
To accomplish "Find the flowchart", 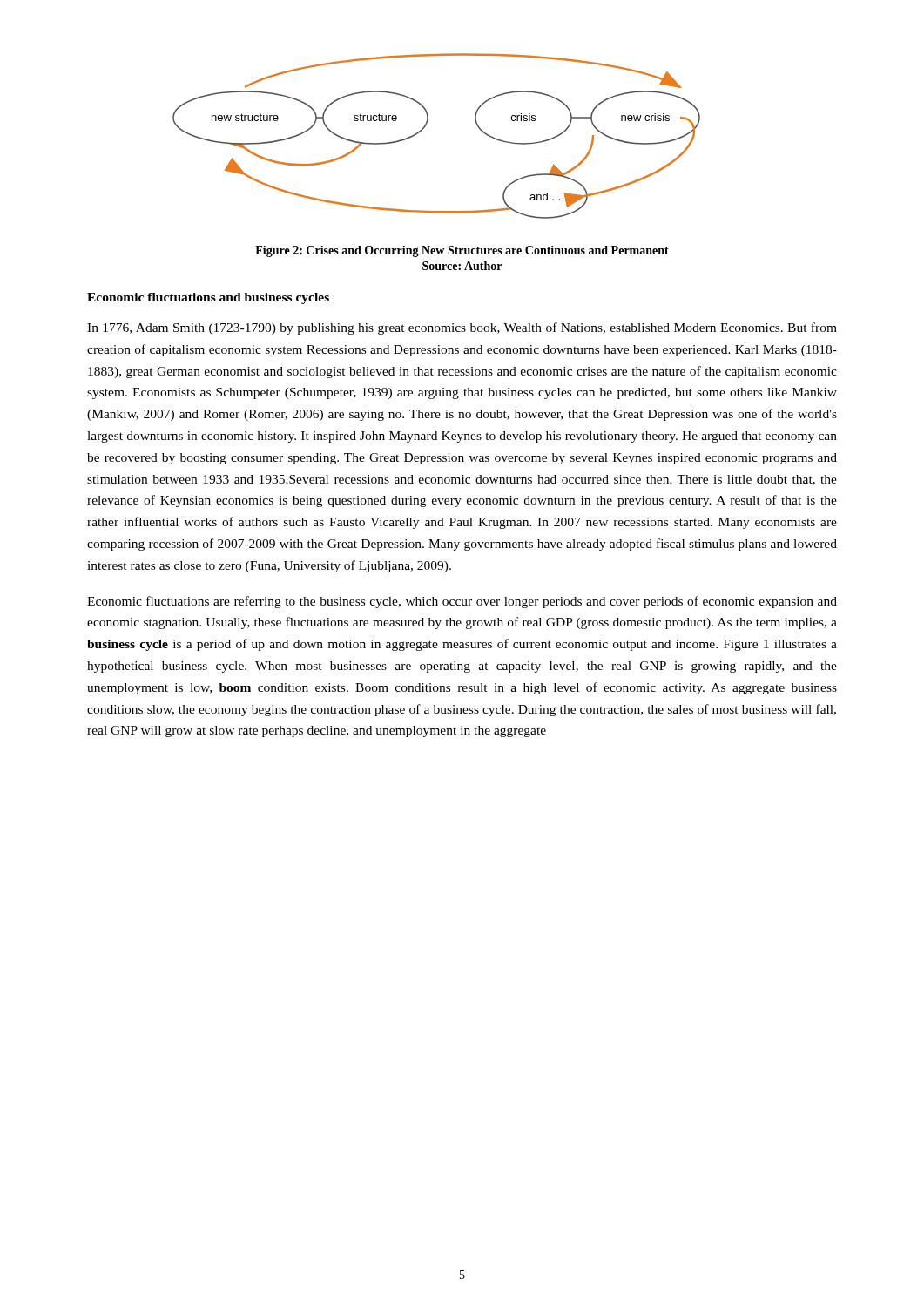I will [462, 137].
